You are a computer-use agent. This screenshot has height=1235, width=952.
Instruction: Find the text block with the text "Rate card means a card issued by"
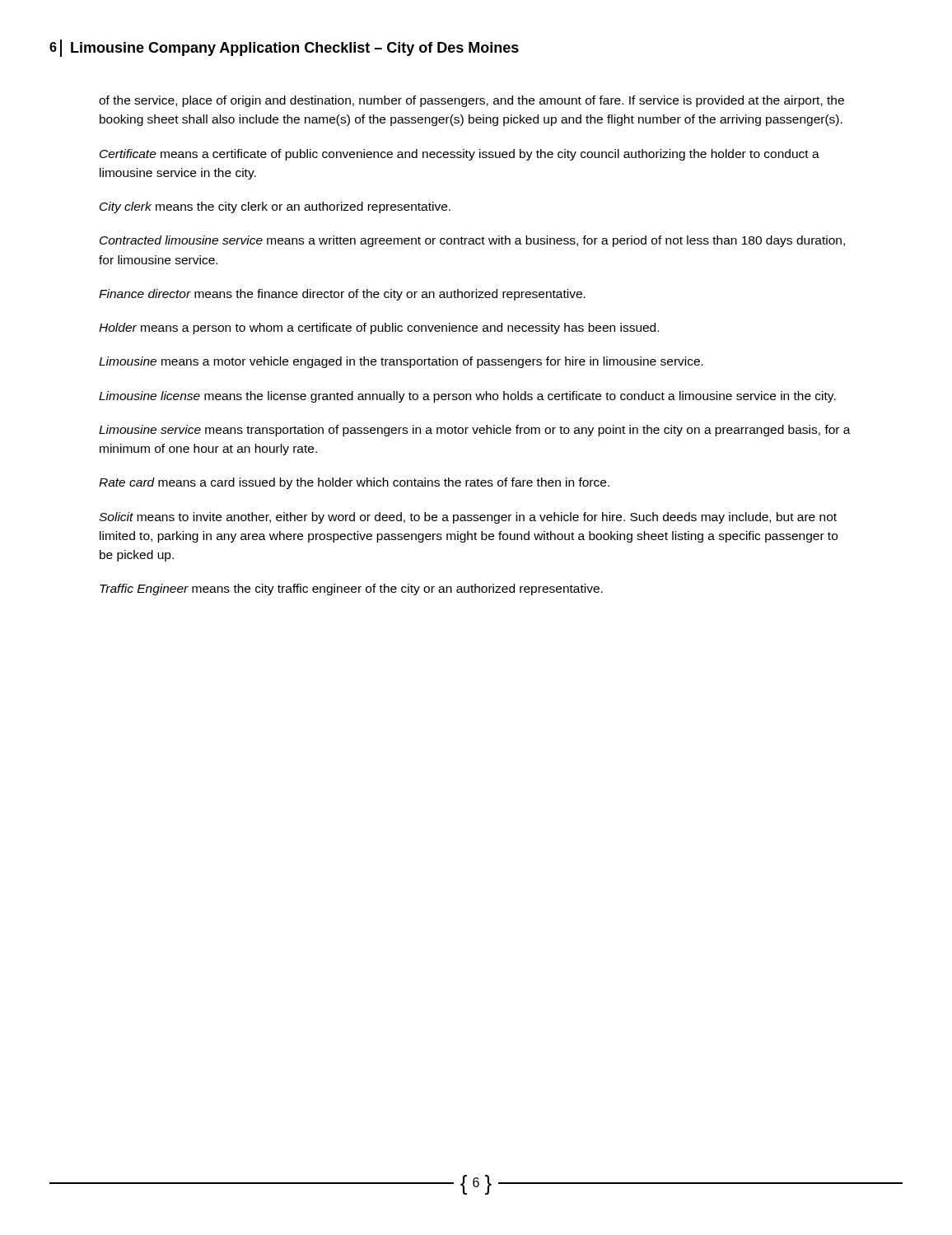355,482
